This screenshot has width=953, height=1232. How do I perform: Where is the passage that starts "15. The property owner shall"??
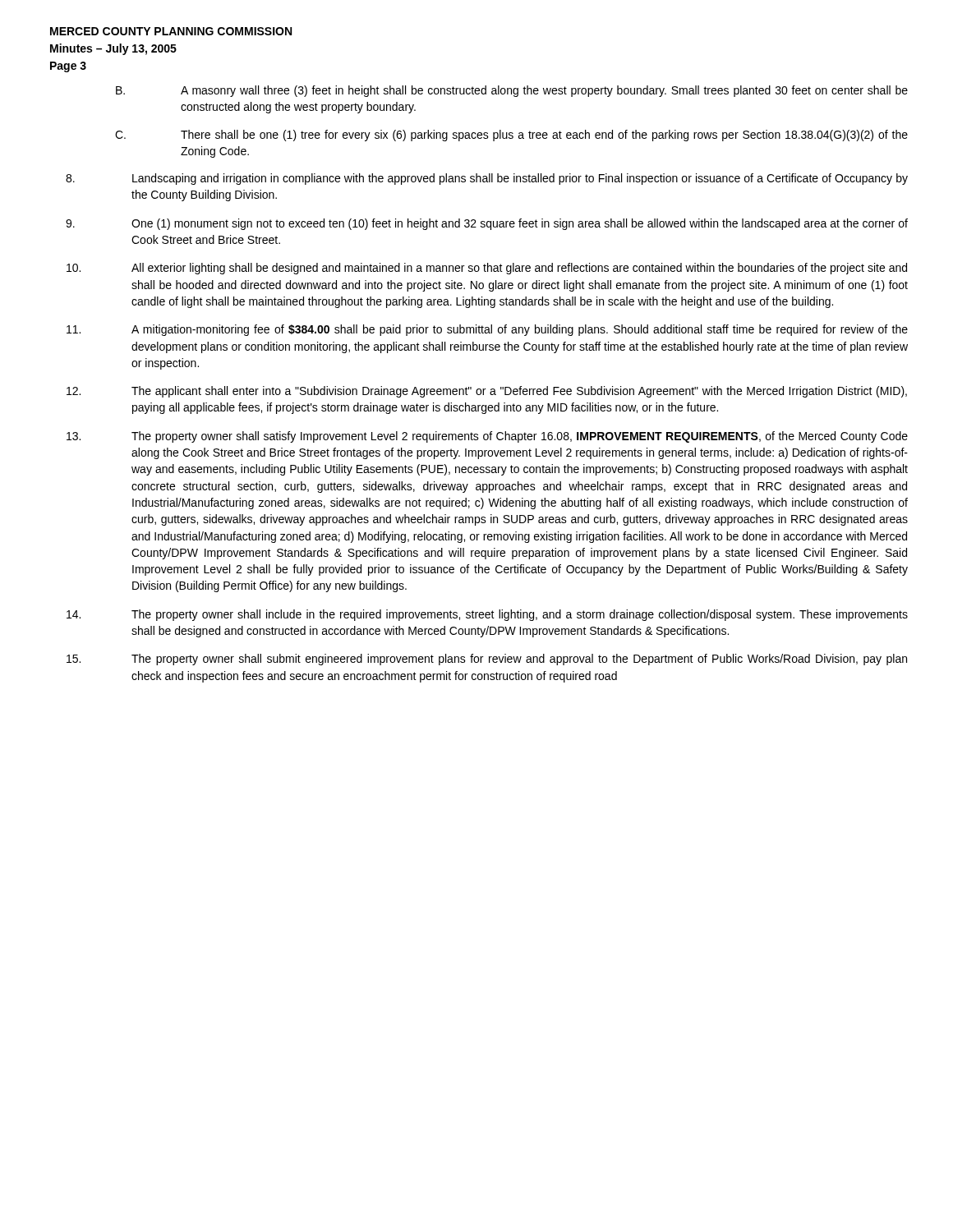click(x=479, y=667)
